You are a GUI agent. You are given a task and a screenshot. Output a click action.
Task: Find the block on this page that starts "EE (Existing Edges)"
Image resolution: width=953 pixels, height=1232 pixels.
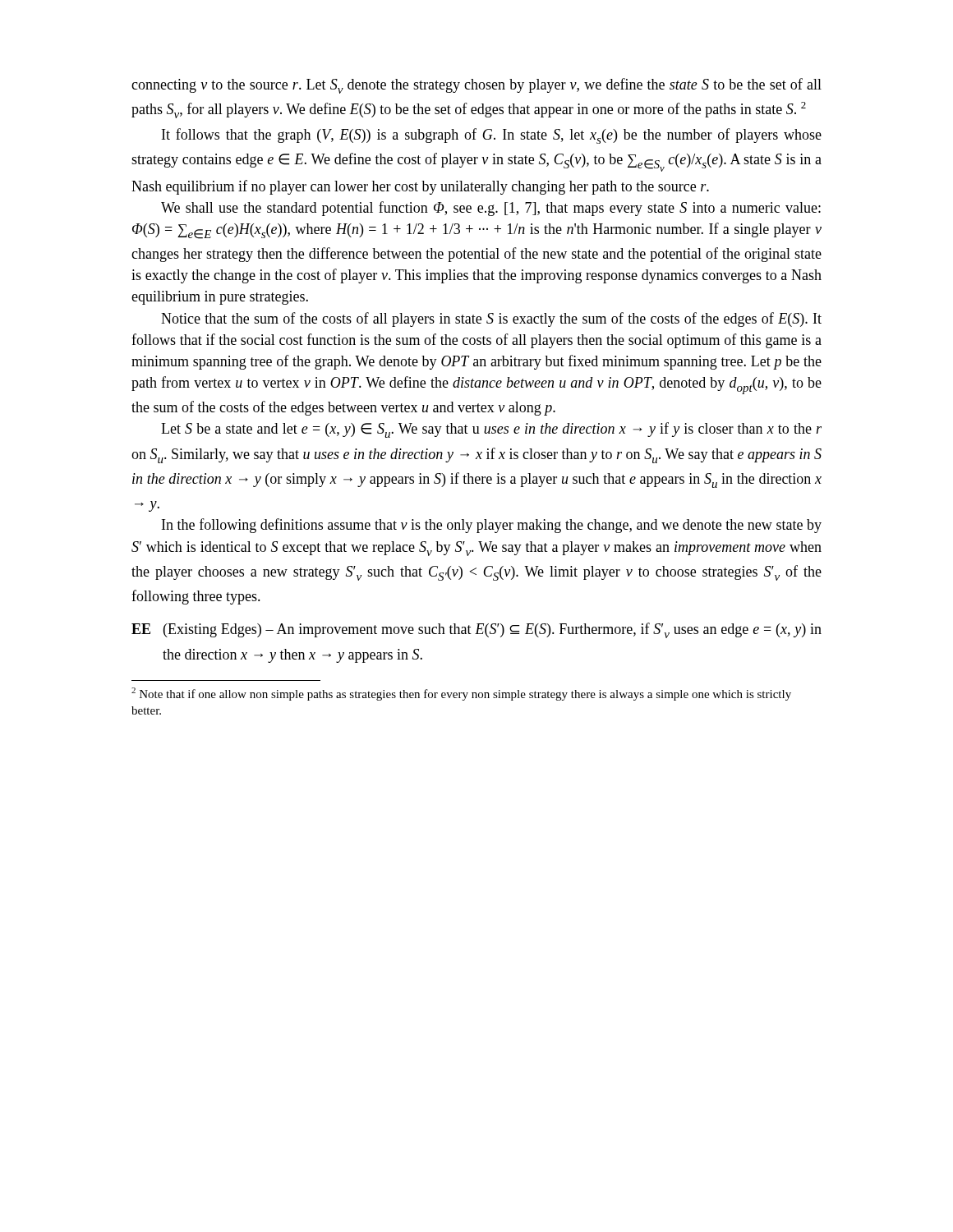pos(476,642)
